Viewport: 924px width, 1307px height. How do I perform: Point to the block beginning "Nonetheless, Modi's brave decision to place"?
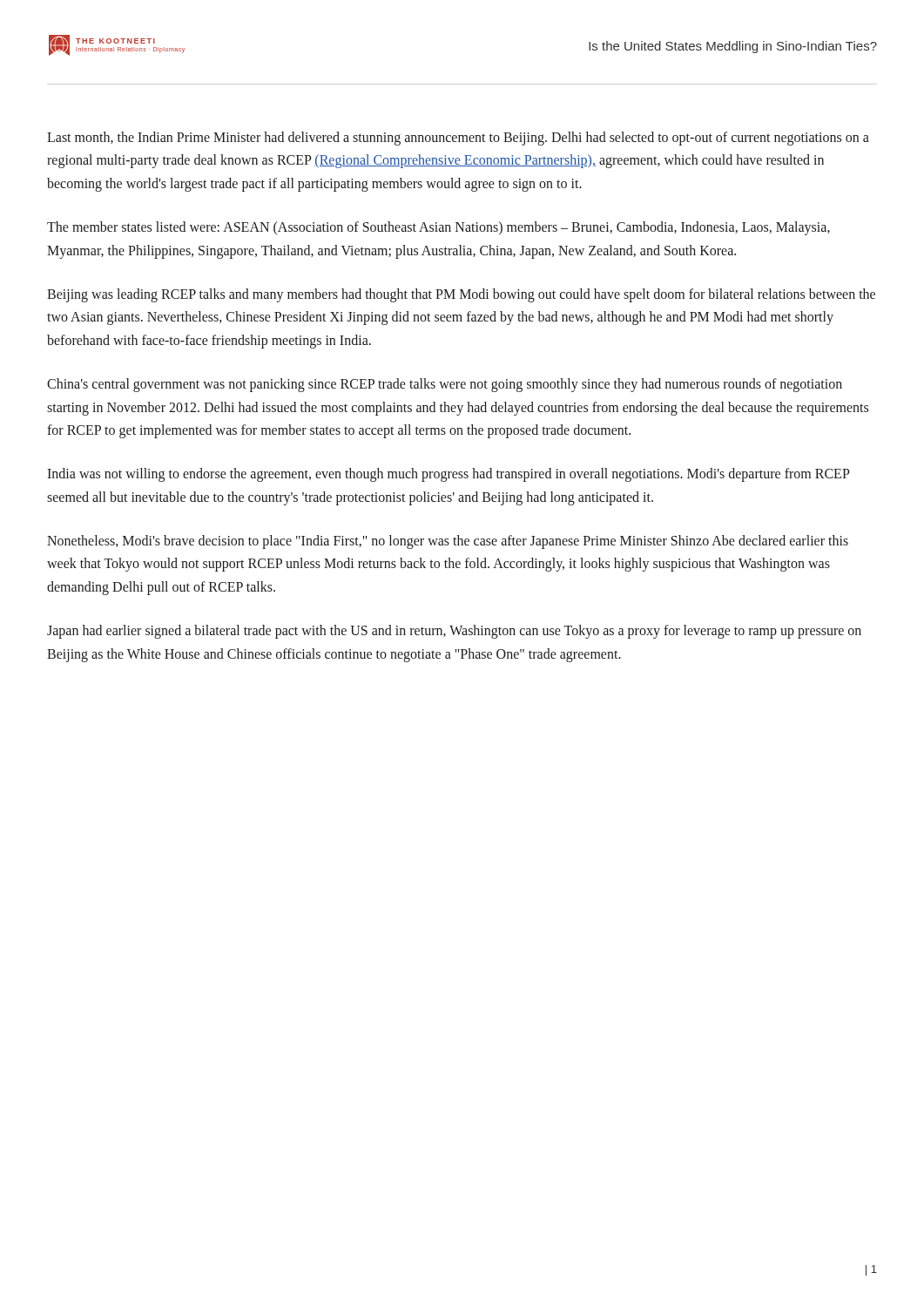(462, 564)
